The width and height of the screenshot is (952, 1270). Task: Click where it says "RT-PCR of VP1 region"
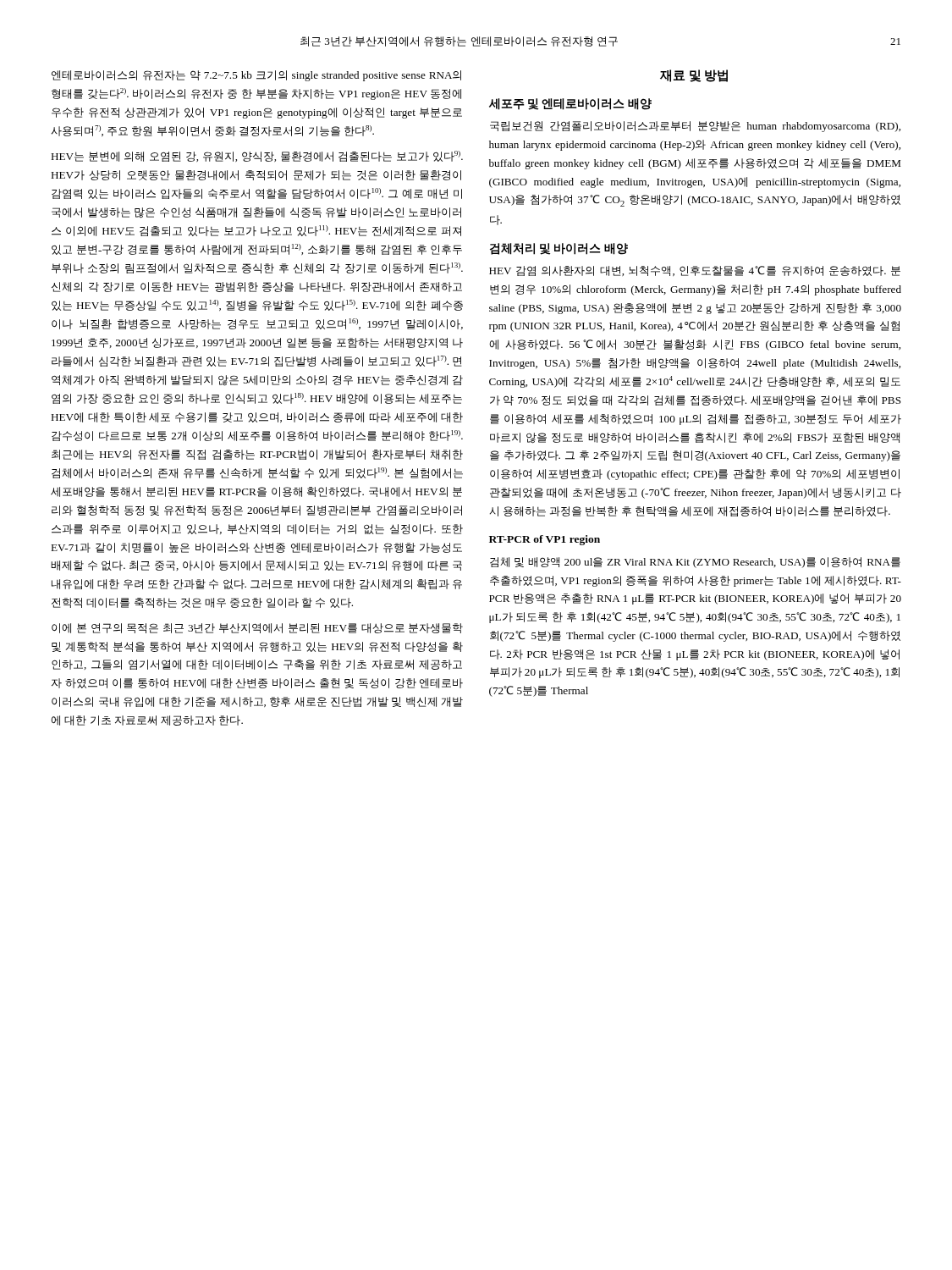tap(544, 539)
